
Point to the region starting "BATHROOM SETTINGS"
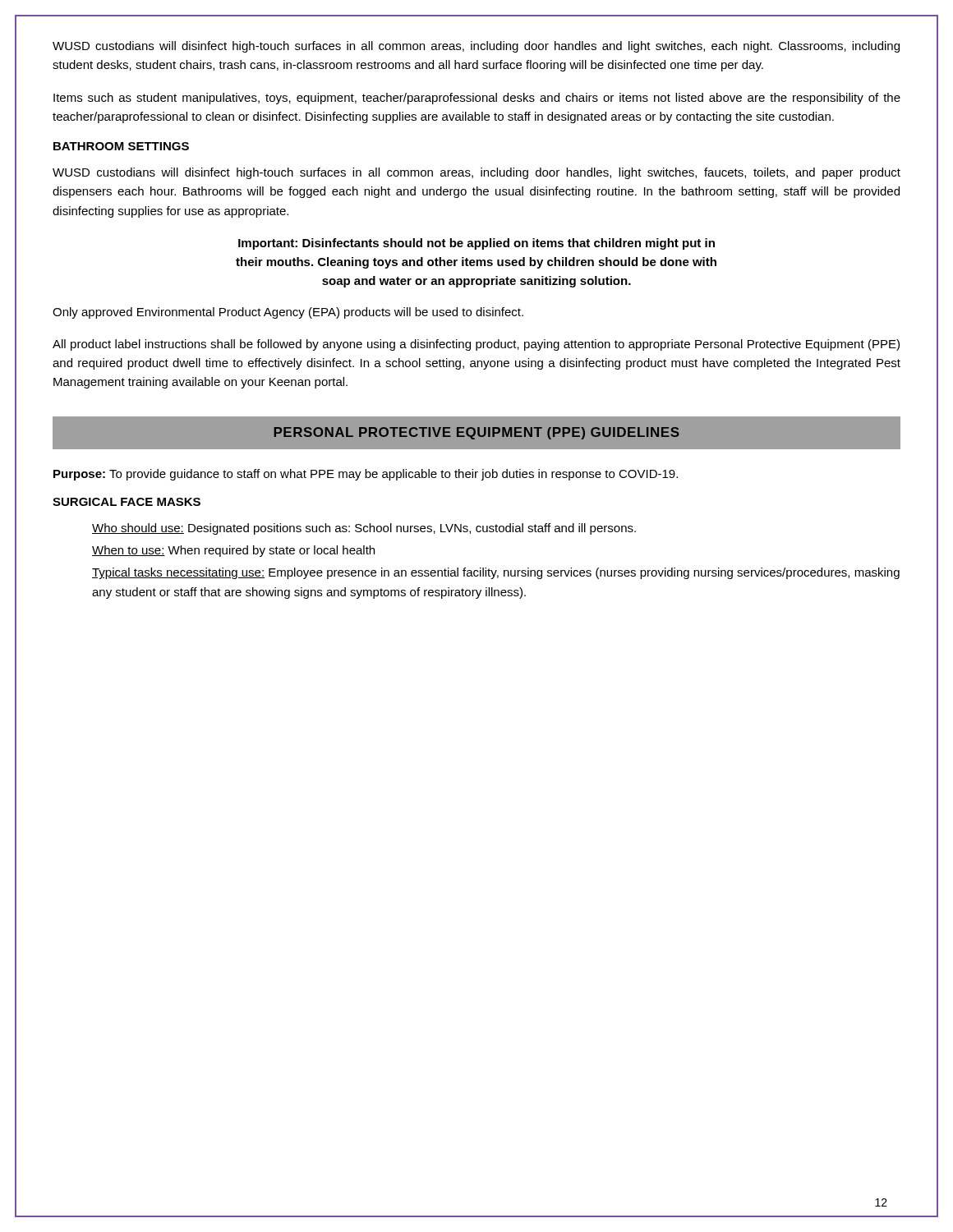121,146
